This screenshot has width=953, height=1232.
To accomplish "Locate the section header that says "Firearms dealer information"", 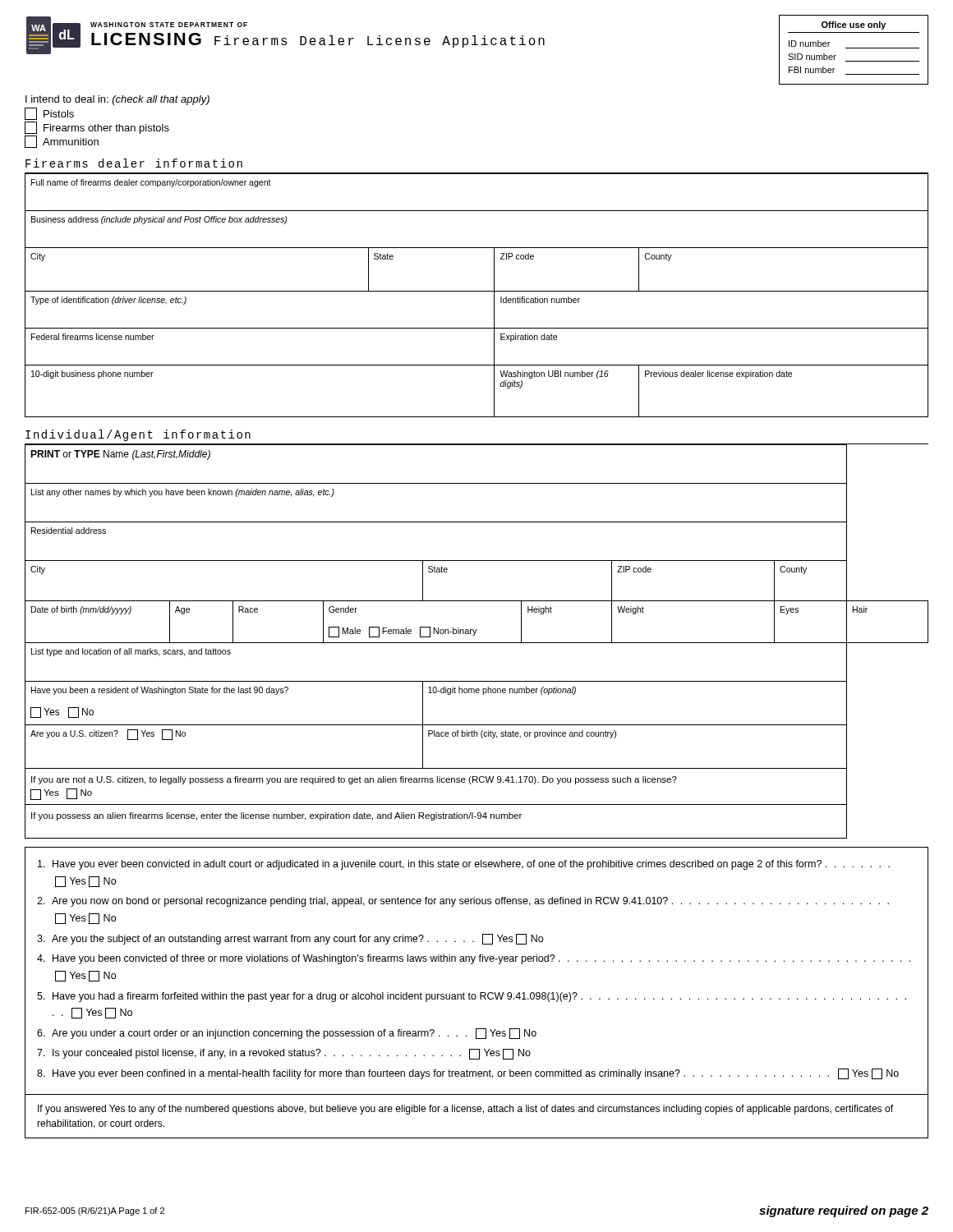I will coord(134,164).
